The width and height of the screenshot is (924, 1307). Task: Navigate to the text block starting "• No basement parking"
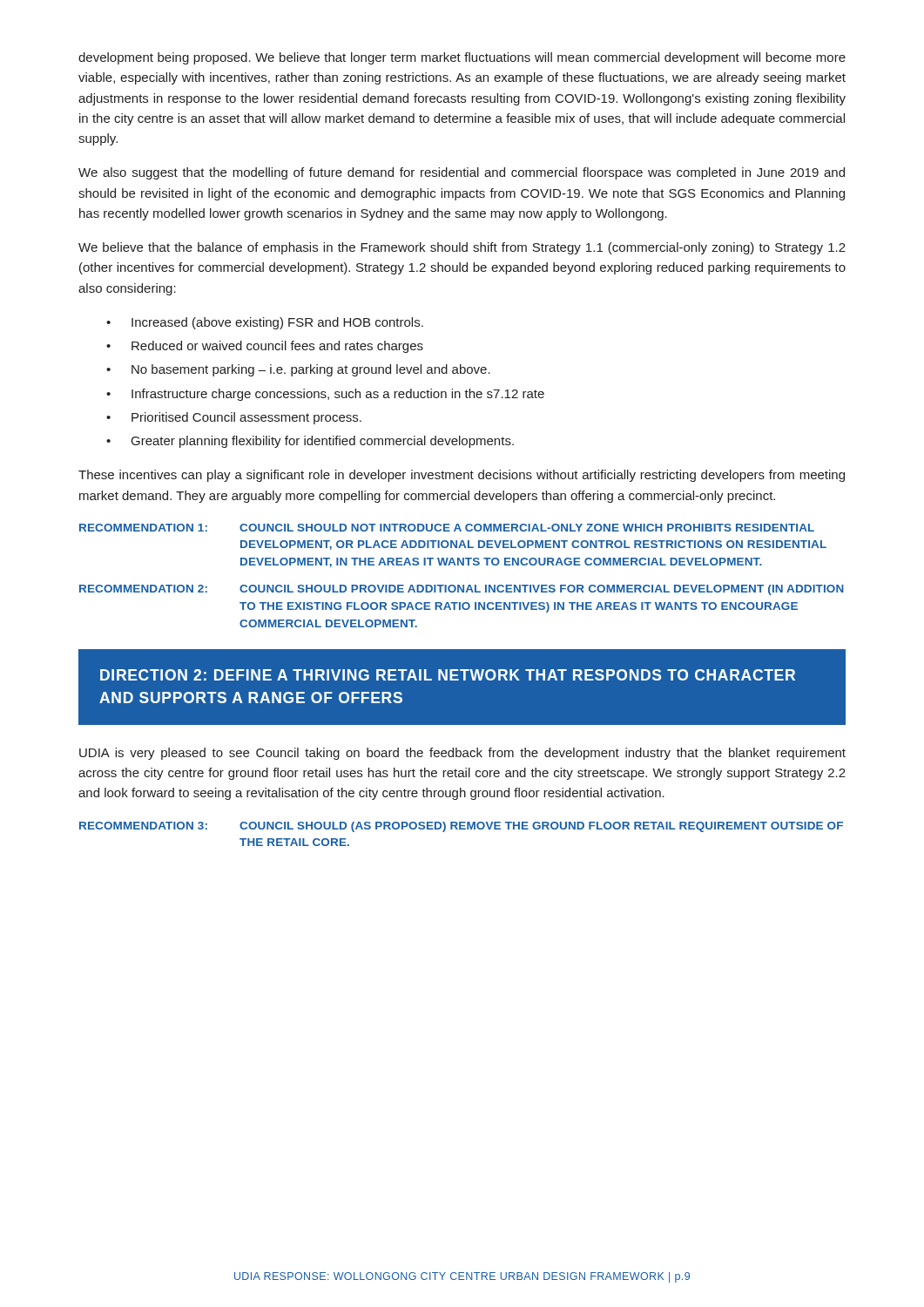(299, 369)
